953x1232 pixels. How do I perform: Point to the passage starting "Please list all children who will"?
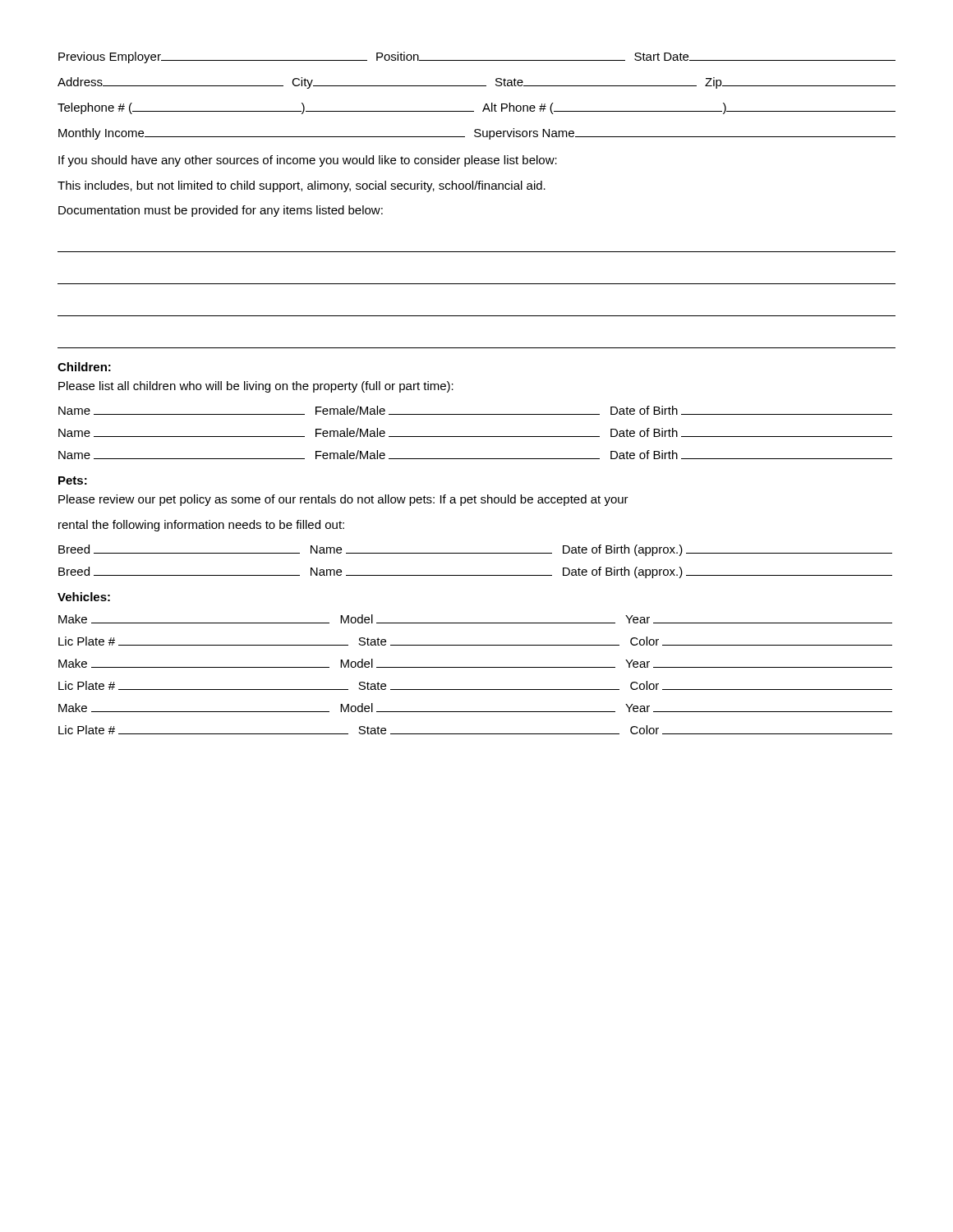(x=256, y=385)
